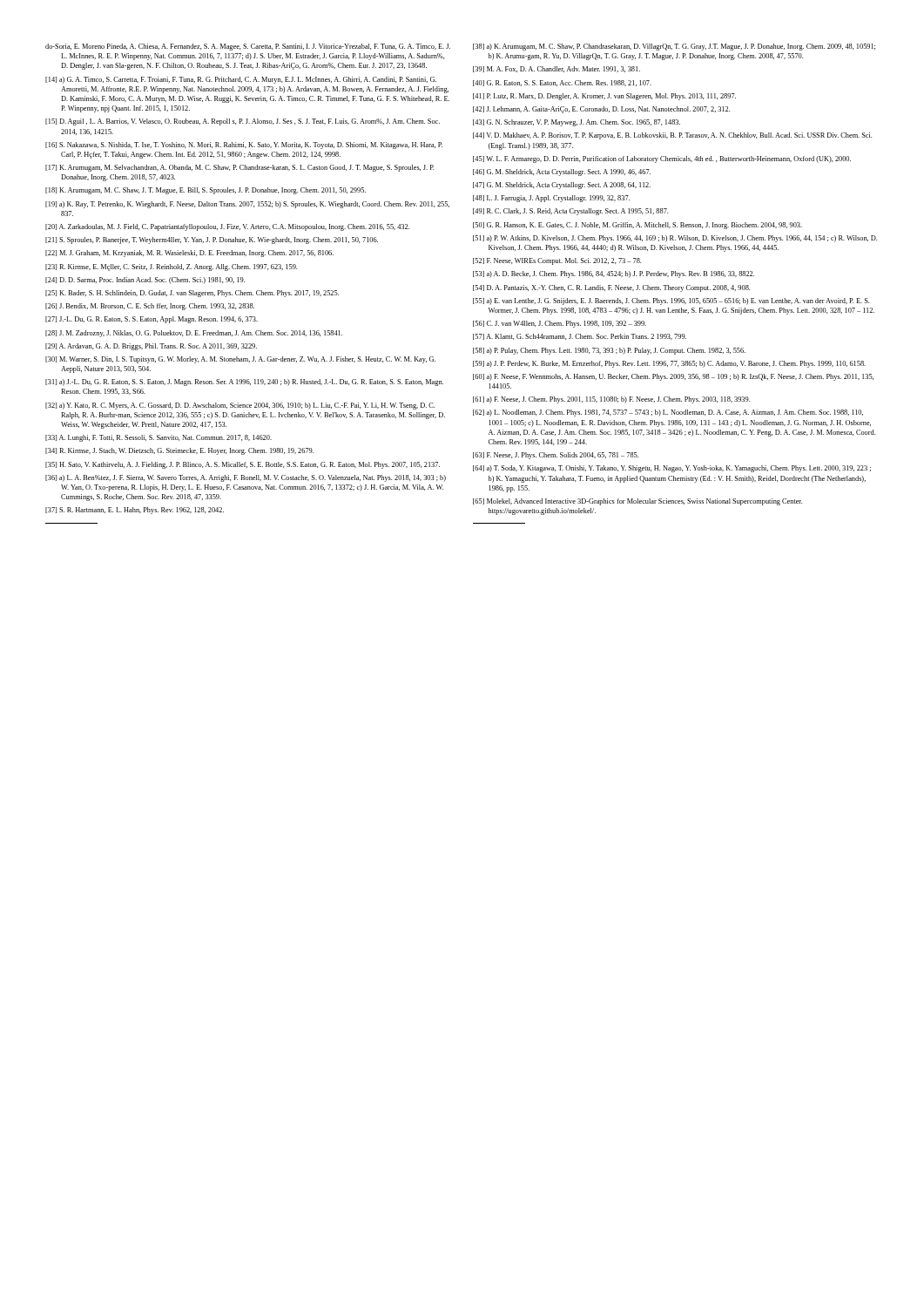Viewport: 924px width, 1307px height.
Task: Click on the text block starting "[62] a) L. Noodleman, J. Chem. Phys. 1981,"
Action: click(674, 428)
